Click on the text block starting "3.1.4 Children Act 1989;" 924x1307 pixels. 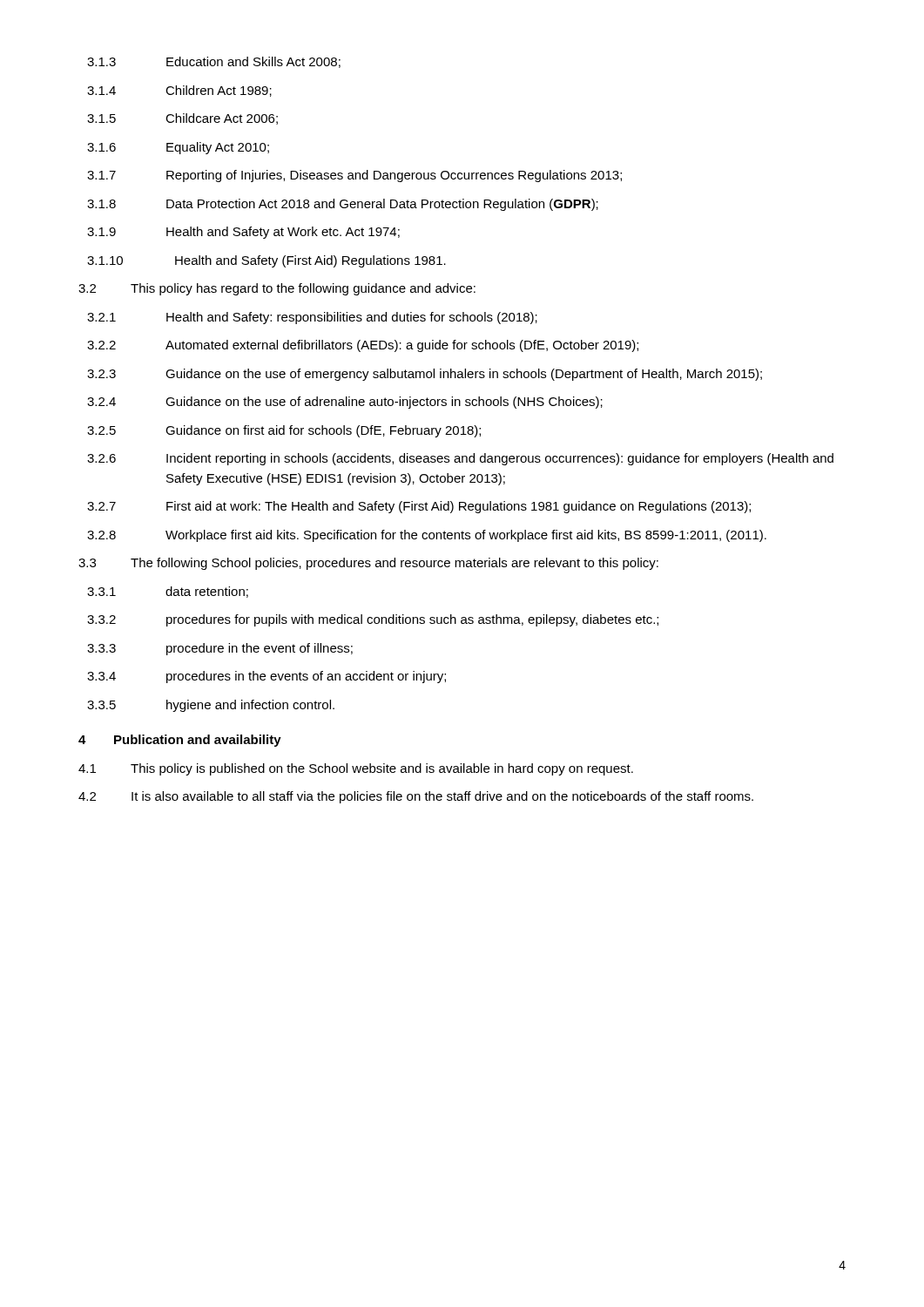point(179,91)
